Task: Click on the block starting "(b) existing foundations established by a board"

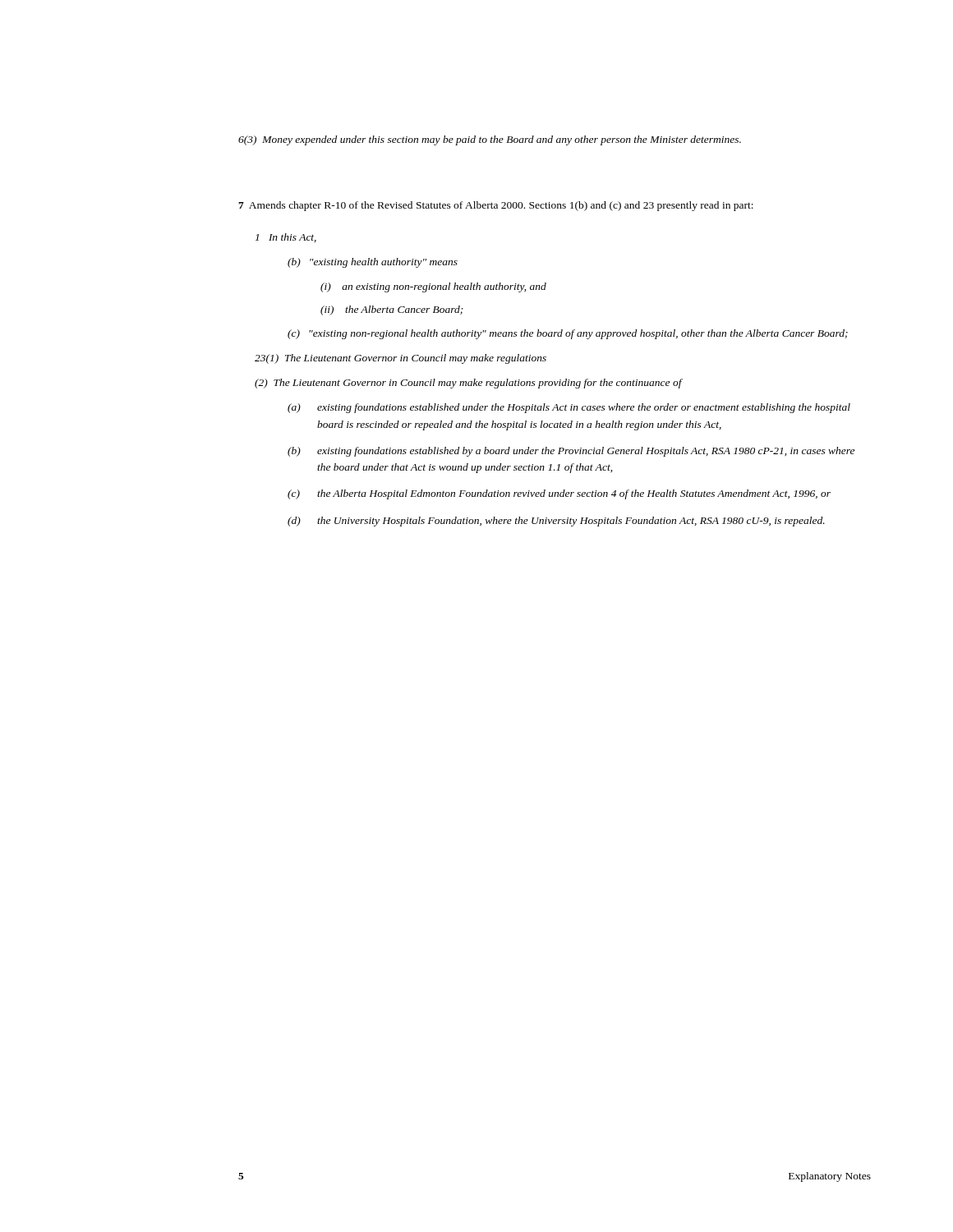Action: [x=579, y=459]
